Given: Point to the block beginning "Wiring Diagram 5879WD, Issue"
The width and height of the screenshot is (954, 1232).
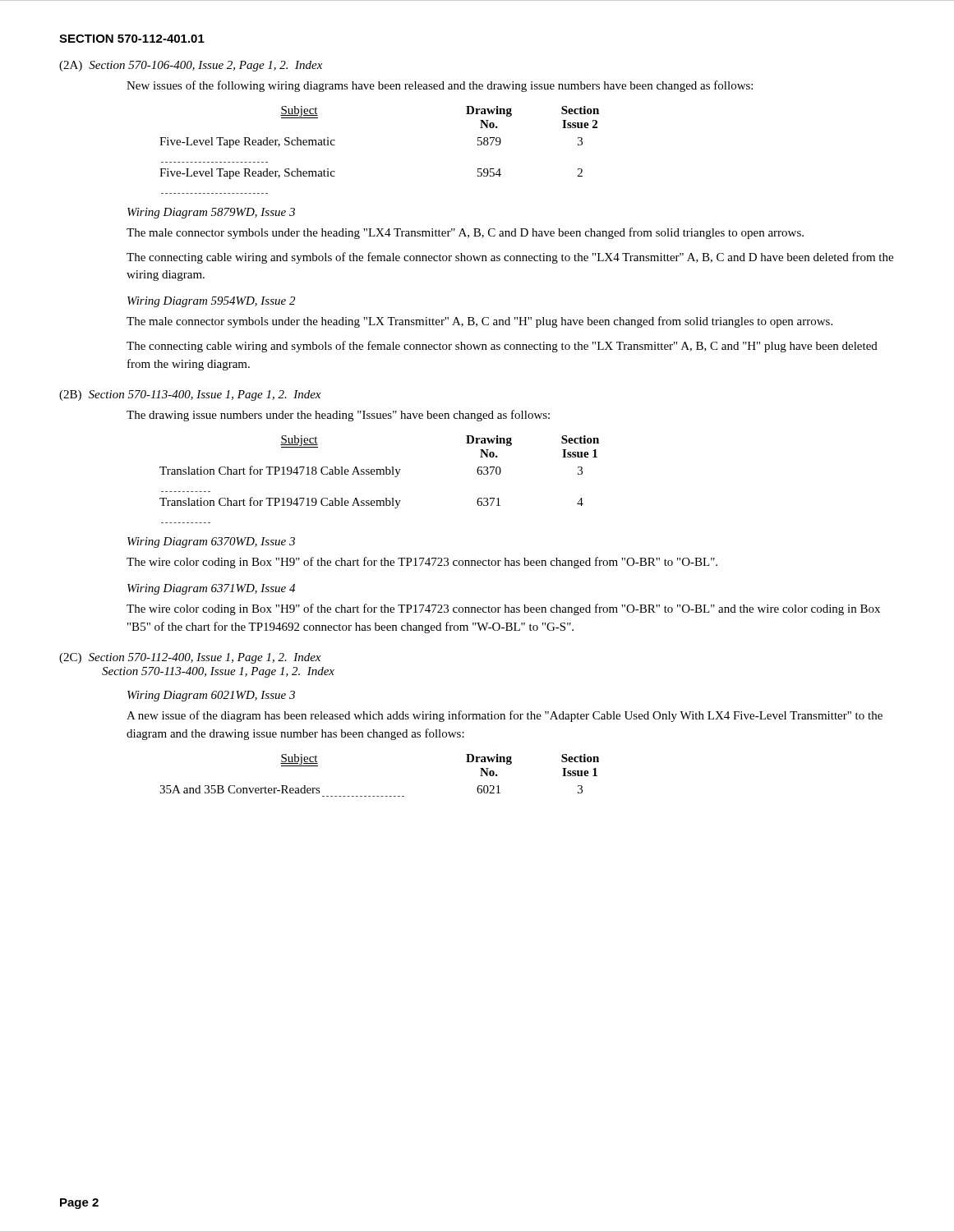Looking at the screenshot, I should click(x=211, y=213).
